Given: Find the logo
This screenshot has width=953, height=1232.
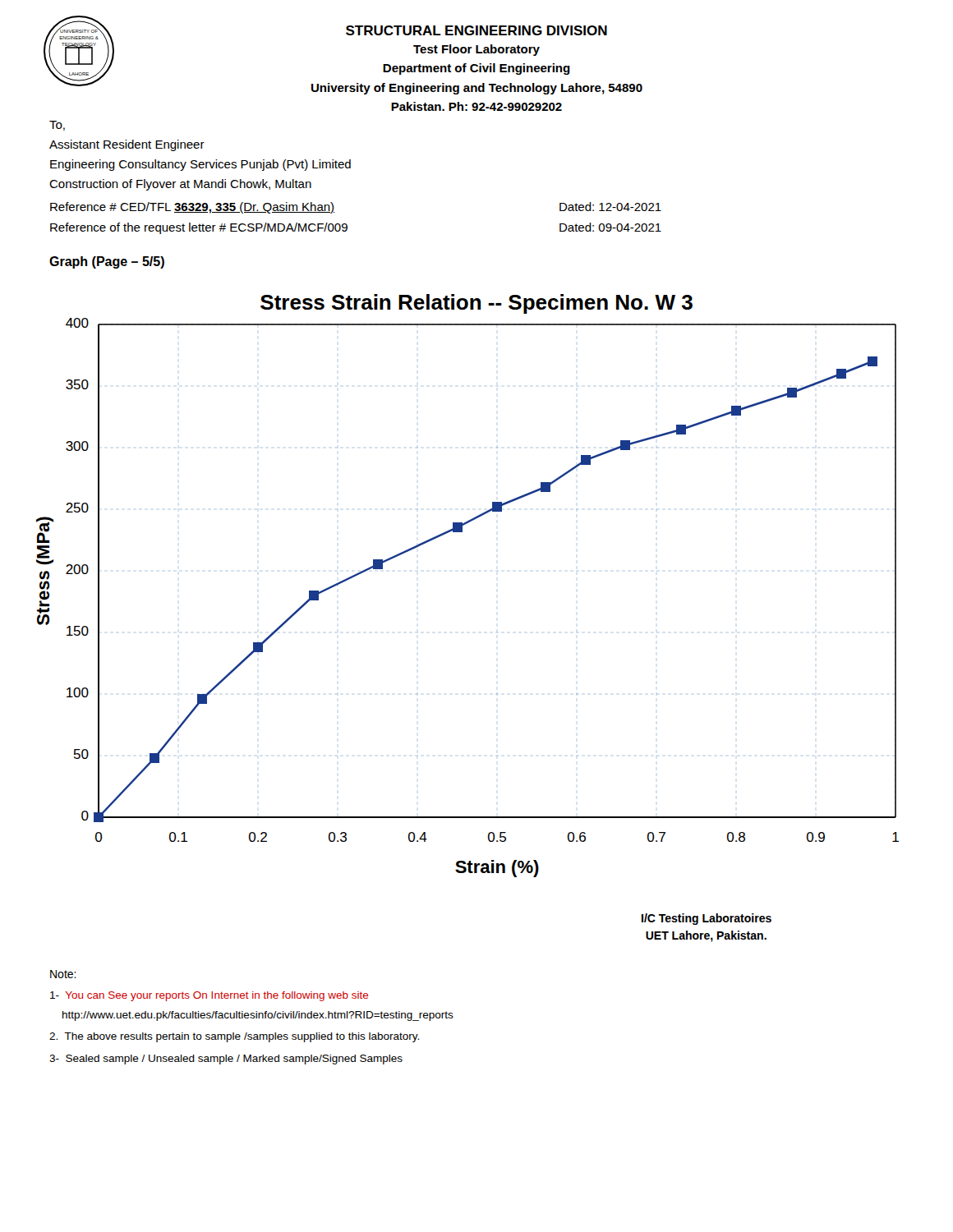Looking at the screenshot, I should tap(79, 51).
